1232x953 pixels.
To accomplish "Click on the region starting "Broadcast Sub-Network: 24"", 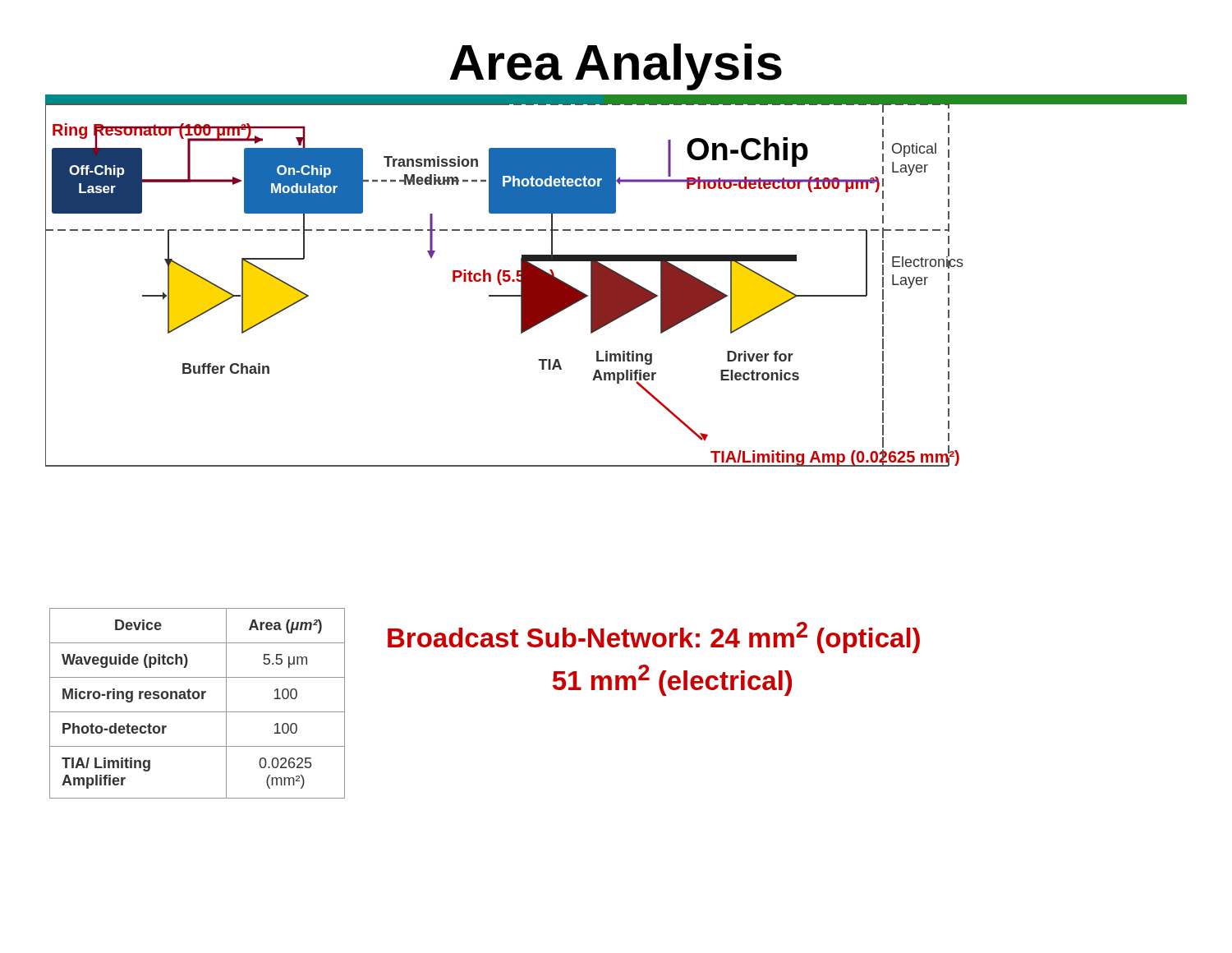I will click(654, 656).
